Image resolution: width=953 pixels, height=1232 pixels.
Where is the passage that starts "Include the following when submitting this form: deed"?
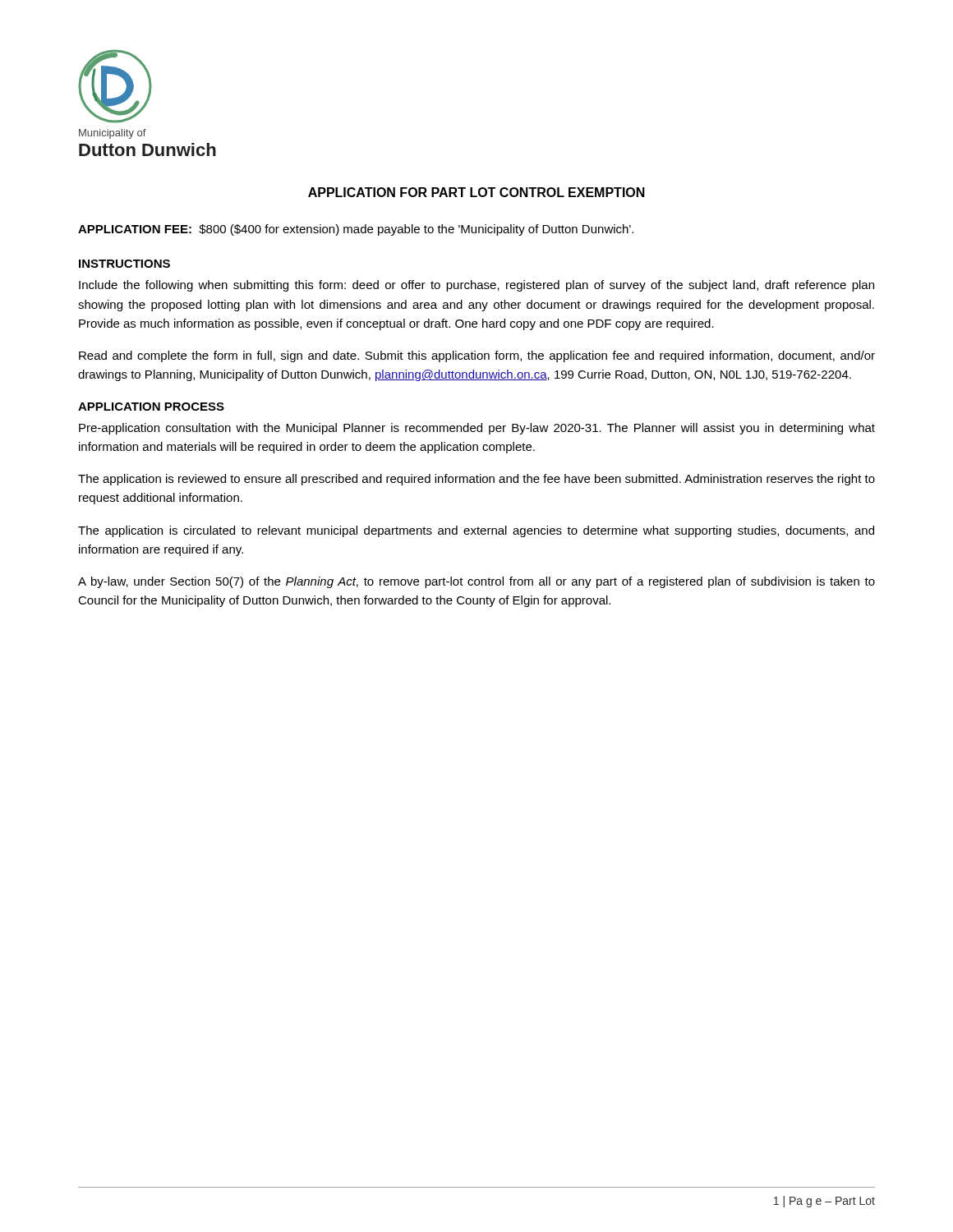click(x=476, y=304)
